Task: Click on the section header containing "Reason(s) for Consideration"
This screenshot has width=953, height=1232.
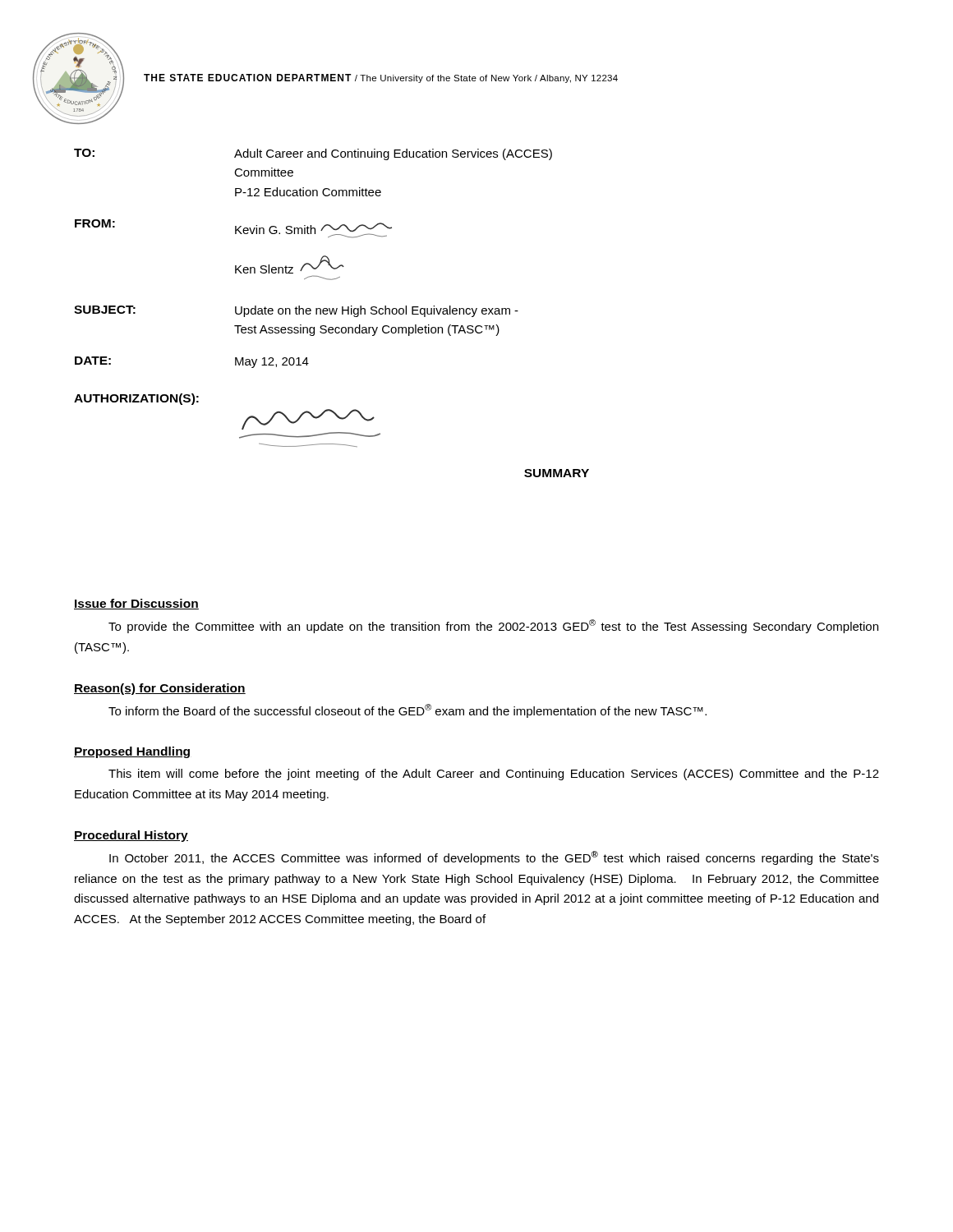Action: pos(160,687)
